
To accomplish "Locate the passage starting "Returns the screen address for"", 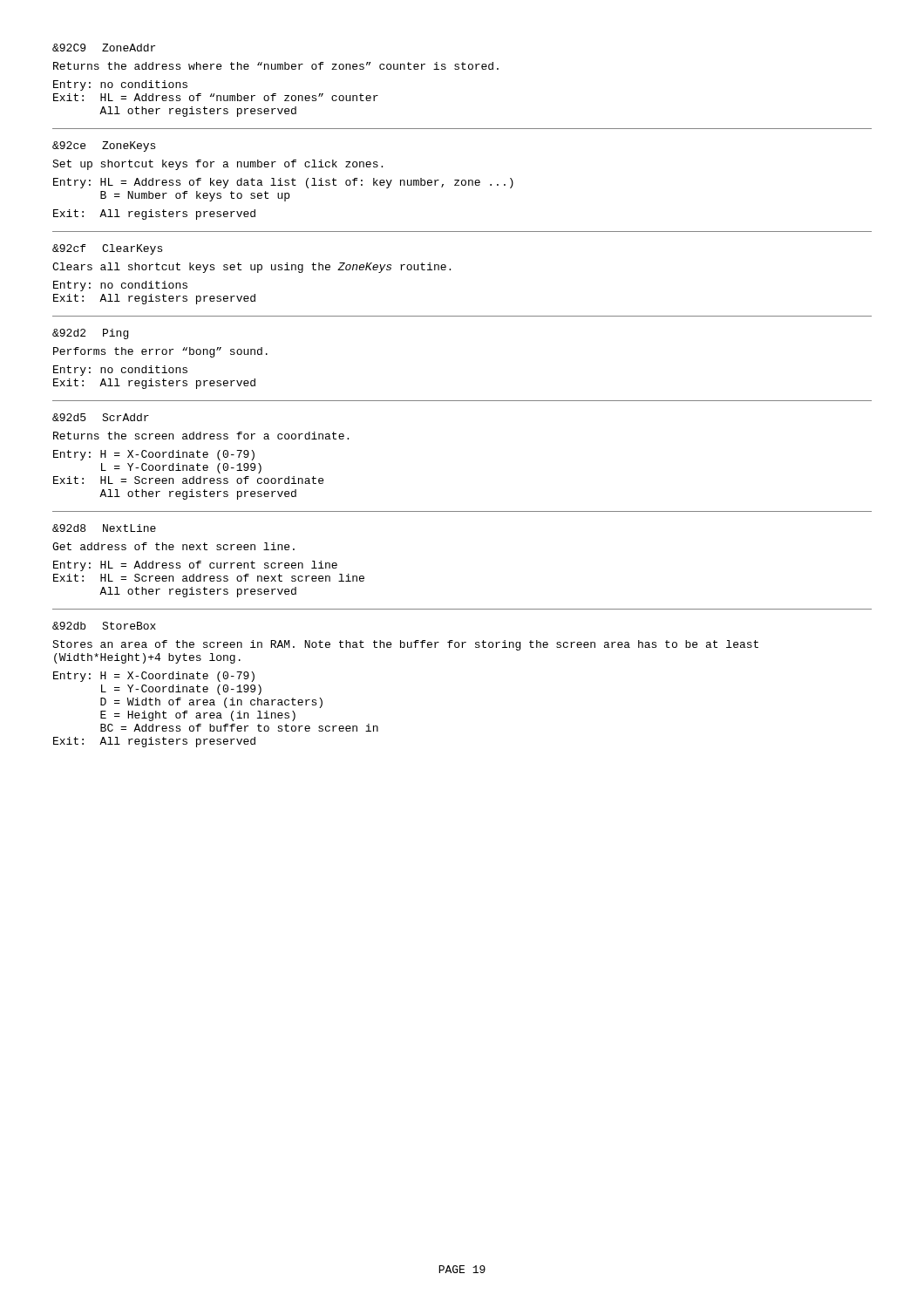I will pos(202,436).
